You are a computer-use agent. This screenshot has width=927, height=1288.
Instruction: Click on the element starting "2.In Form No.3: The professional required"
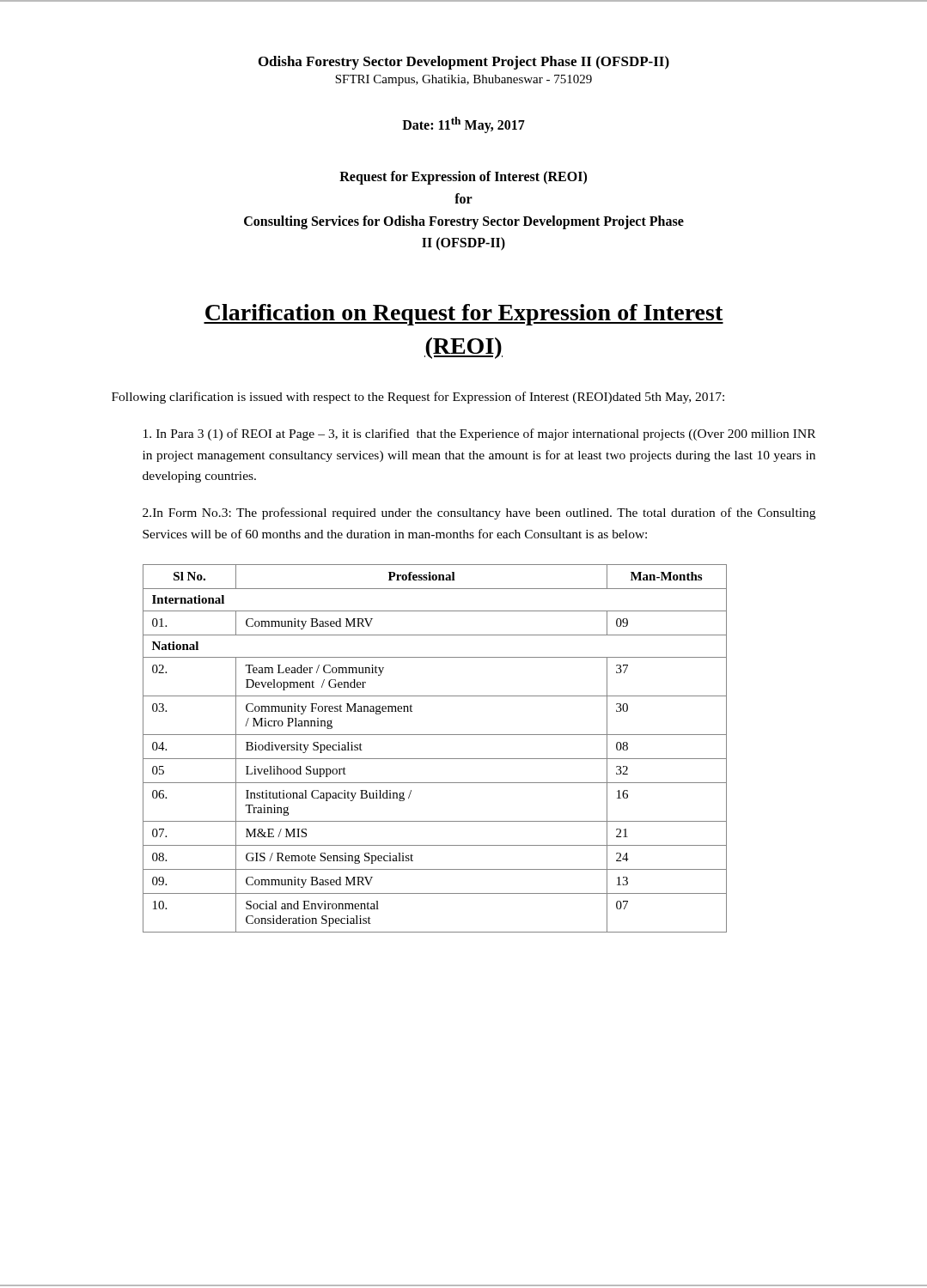point(479,523)
